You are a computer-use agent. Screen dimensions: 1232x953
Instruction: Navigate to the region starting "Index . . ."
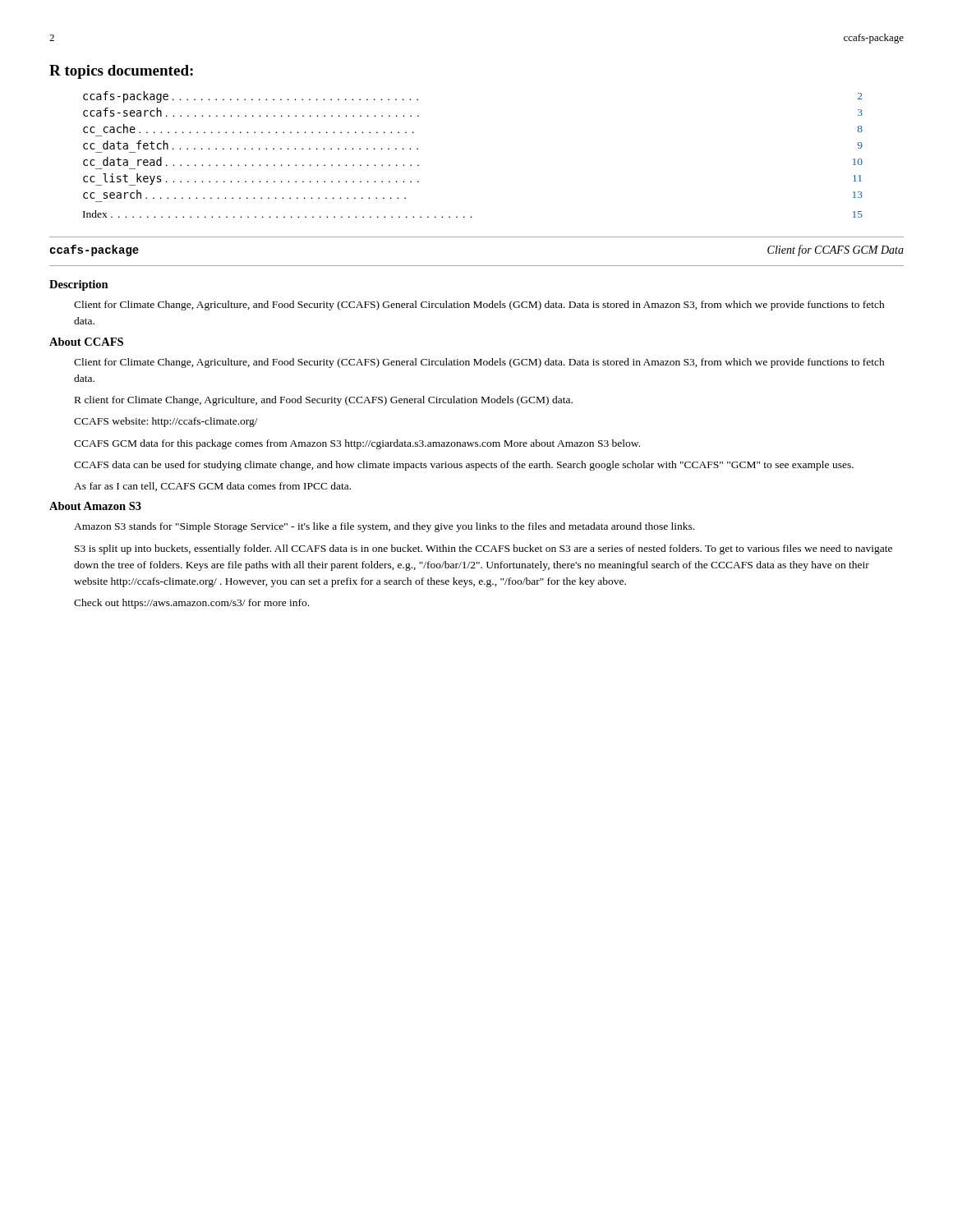point(472,214)
